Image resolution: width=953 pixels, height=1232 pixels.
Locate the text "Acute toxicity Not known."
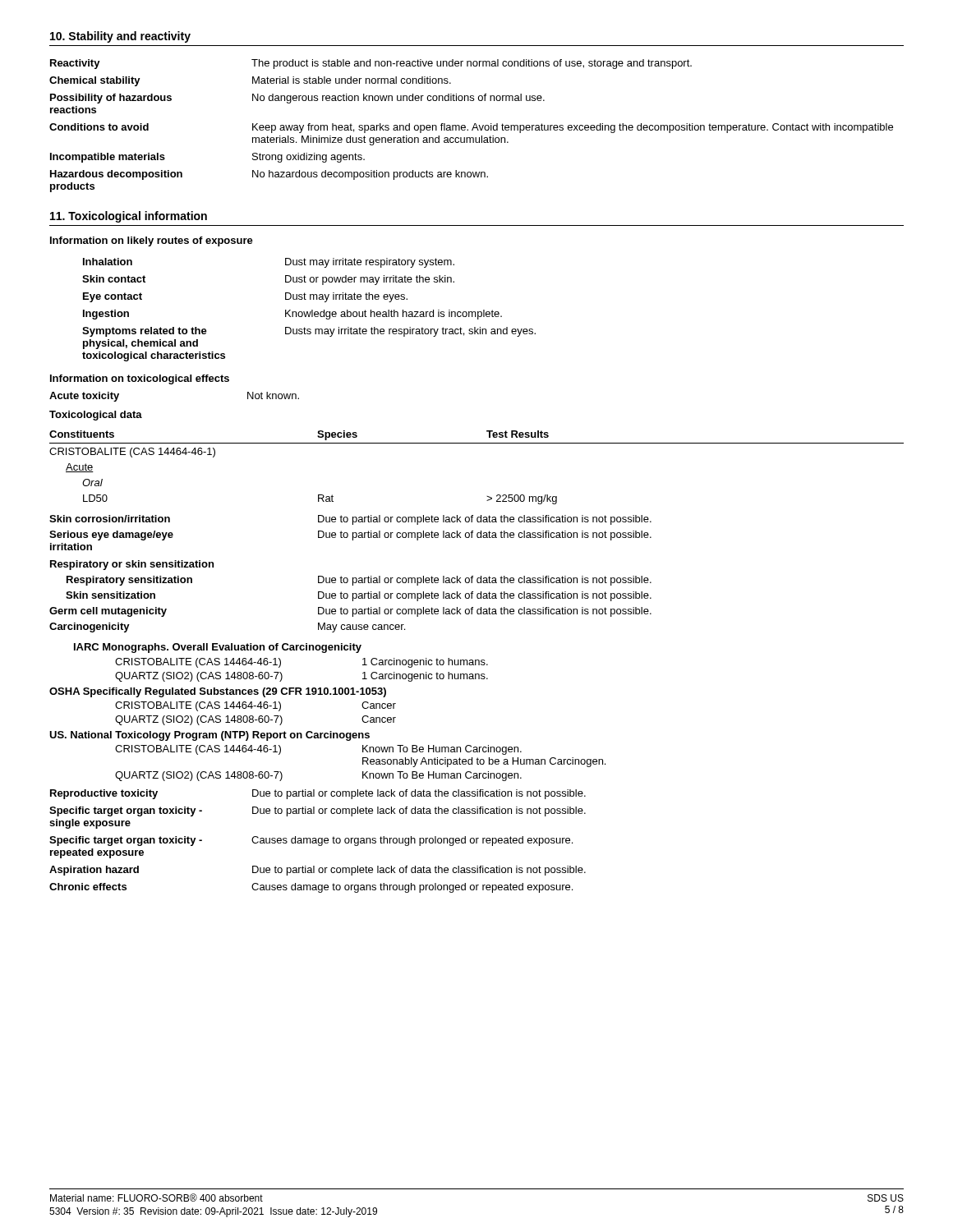175,395
